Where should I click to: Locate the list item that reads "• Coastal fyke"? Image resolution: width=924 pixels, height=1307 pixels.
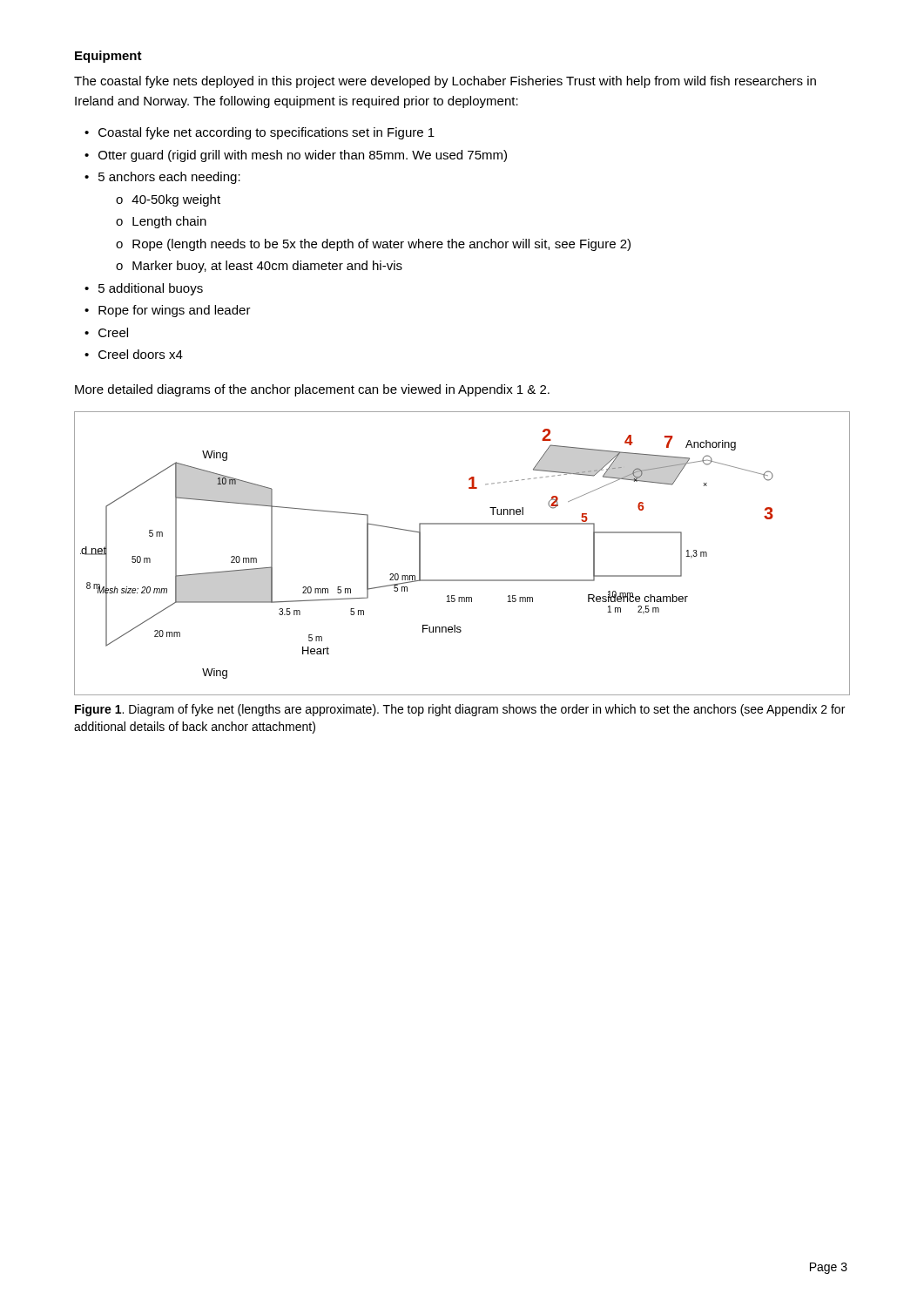point(260,132)
